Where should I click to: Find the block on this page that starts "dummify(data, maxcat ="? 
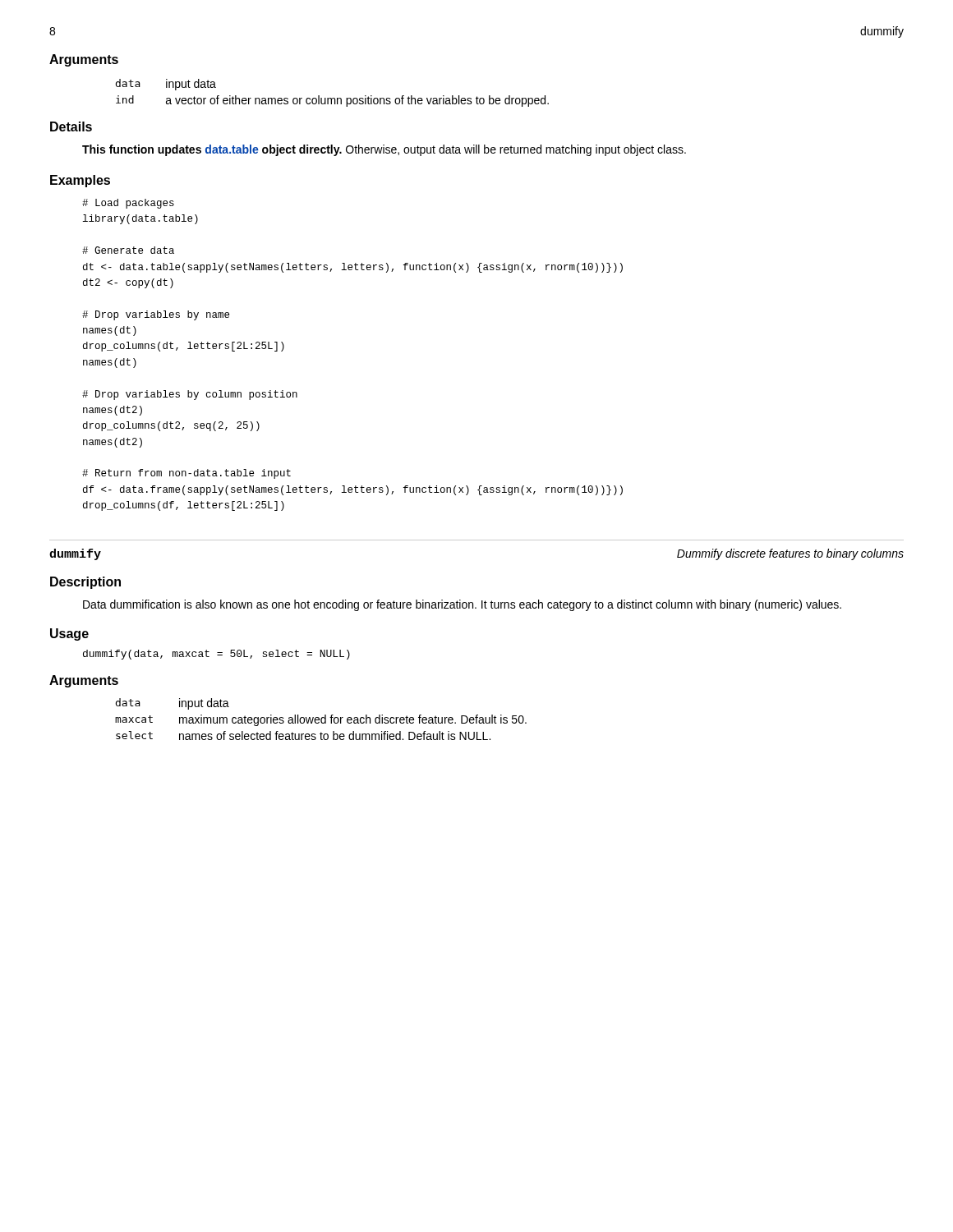(216, 655)
